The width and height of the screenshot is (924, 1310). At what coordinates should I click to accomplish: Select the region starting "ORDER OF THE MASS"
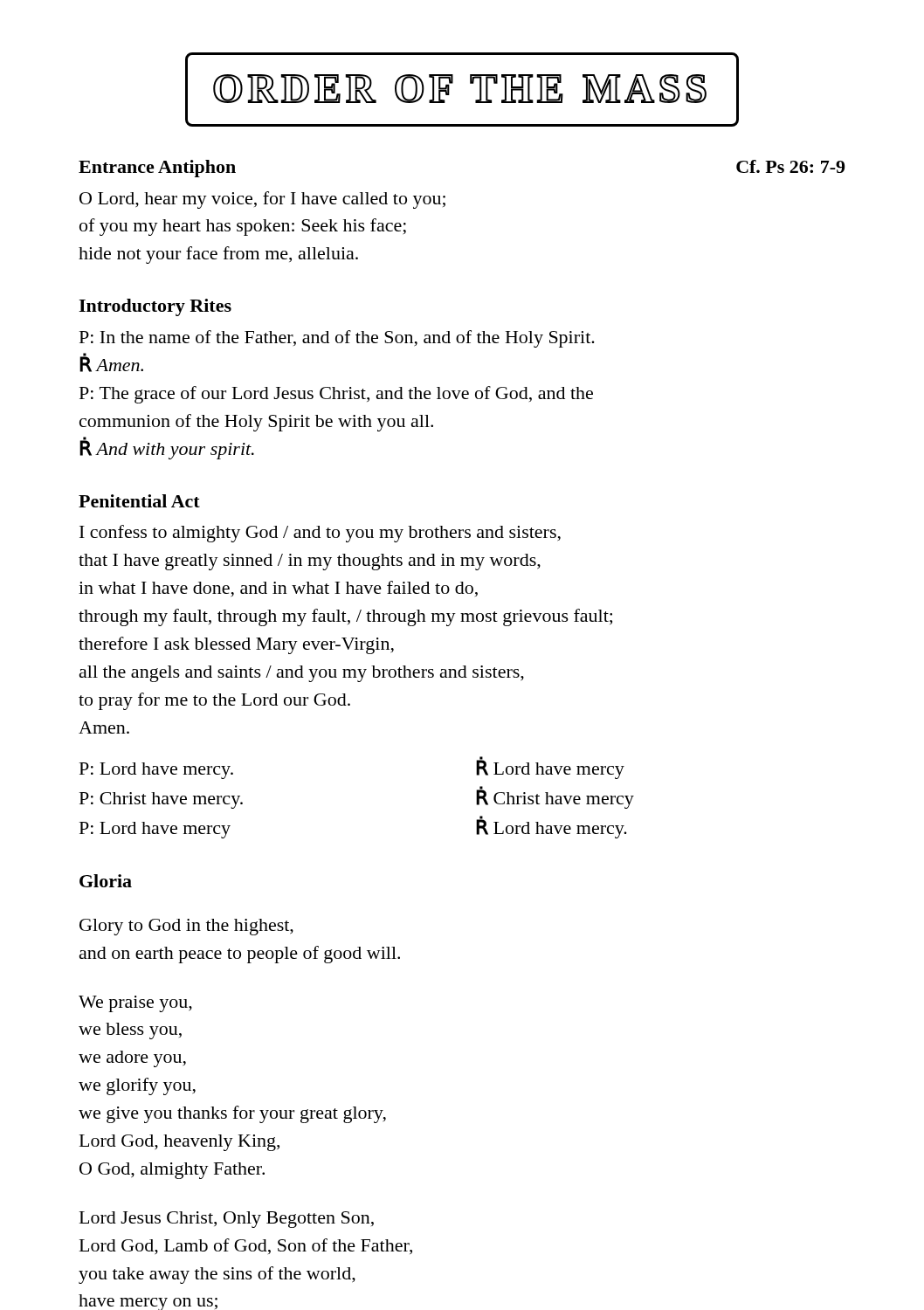(462, 89)
